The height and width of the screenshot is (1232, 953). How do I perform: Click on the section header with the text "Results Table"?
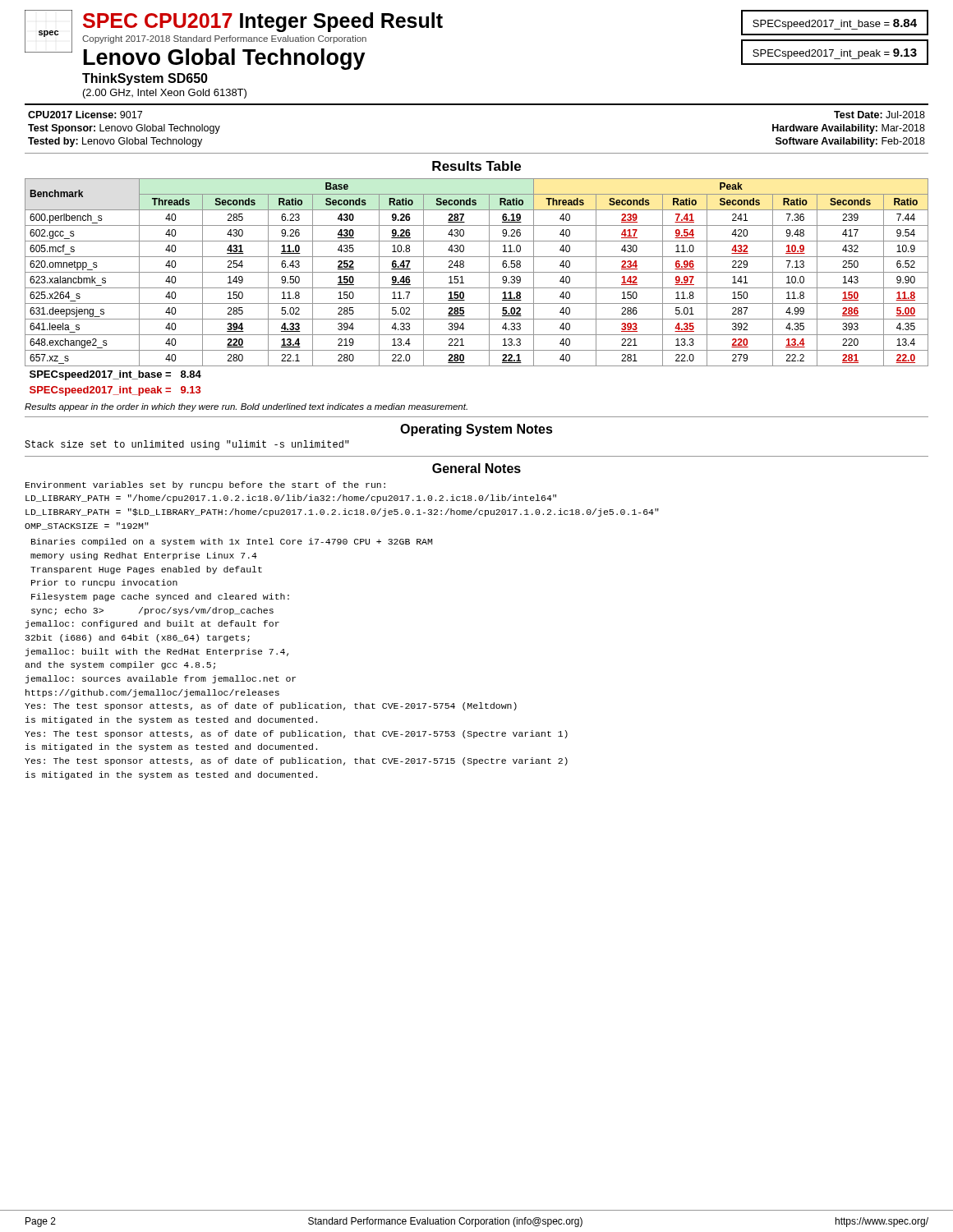point(476,166)
